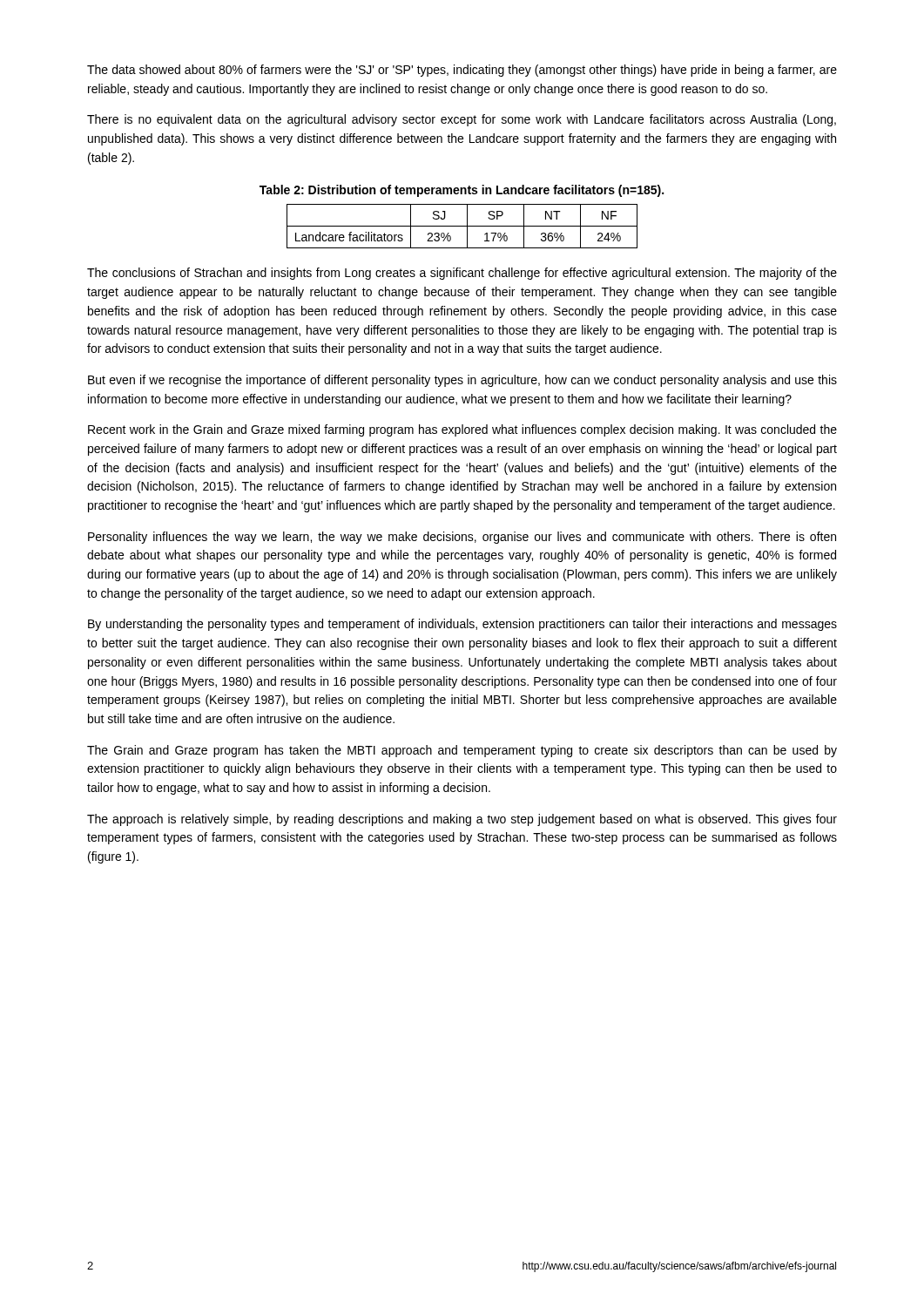This screenshot has height=1307, width=924.
Task: Click the passage that begins "Recent work in"
Action: pos(462,468)
